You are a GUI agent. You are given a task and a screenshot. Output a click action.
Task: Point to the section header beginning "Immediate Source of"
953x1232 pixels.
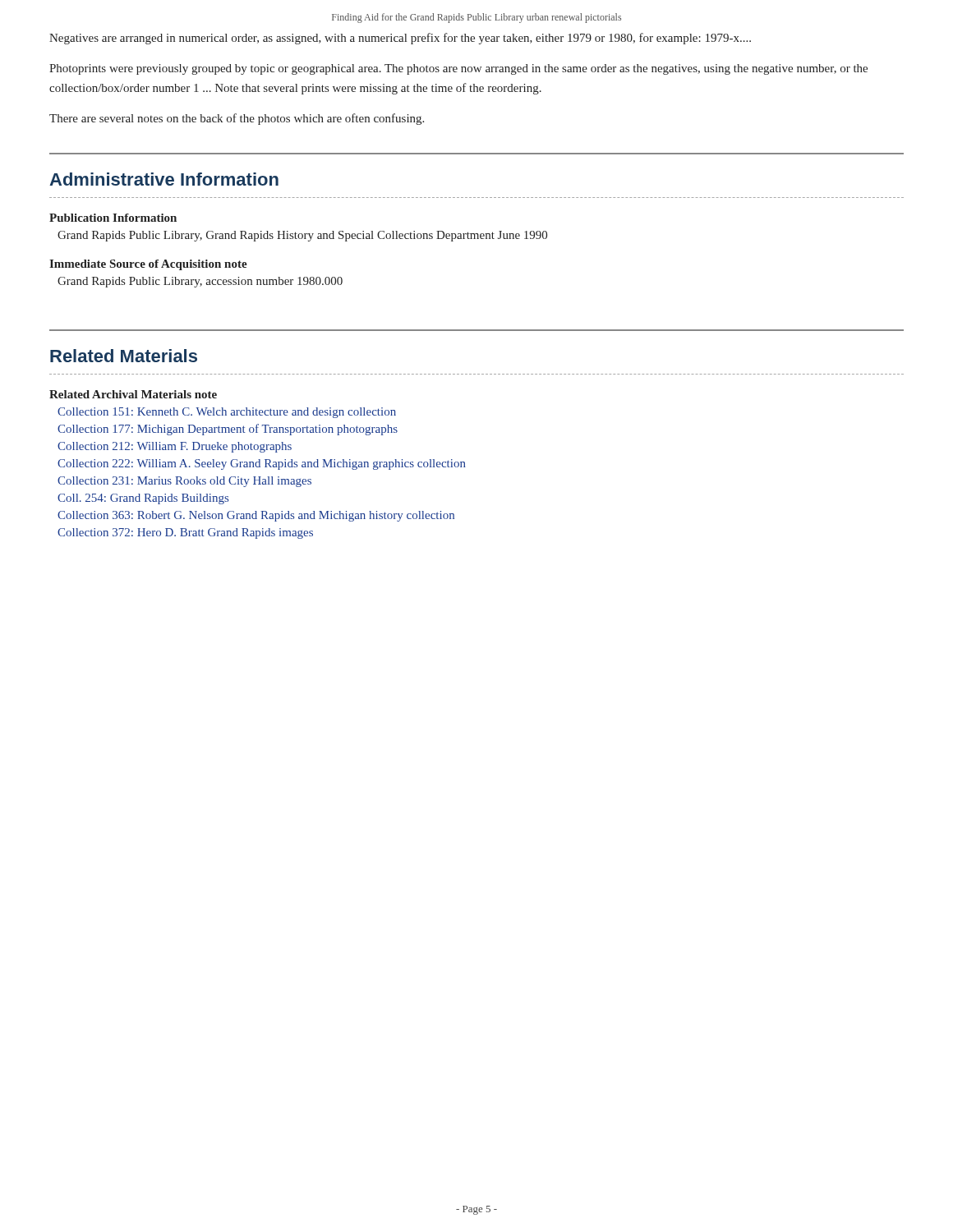148,265
